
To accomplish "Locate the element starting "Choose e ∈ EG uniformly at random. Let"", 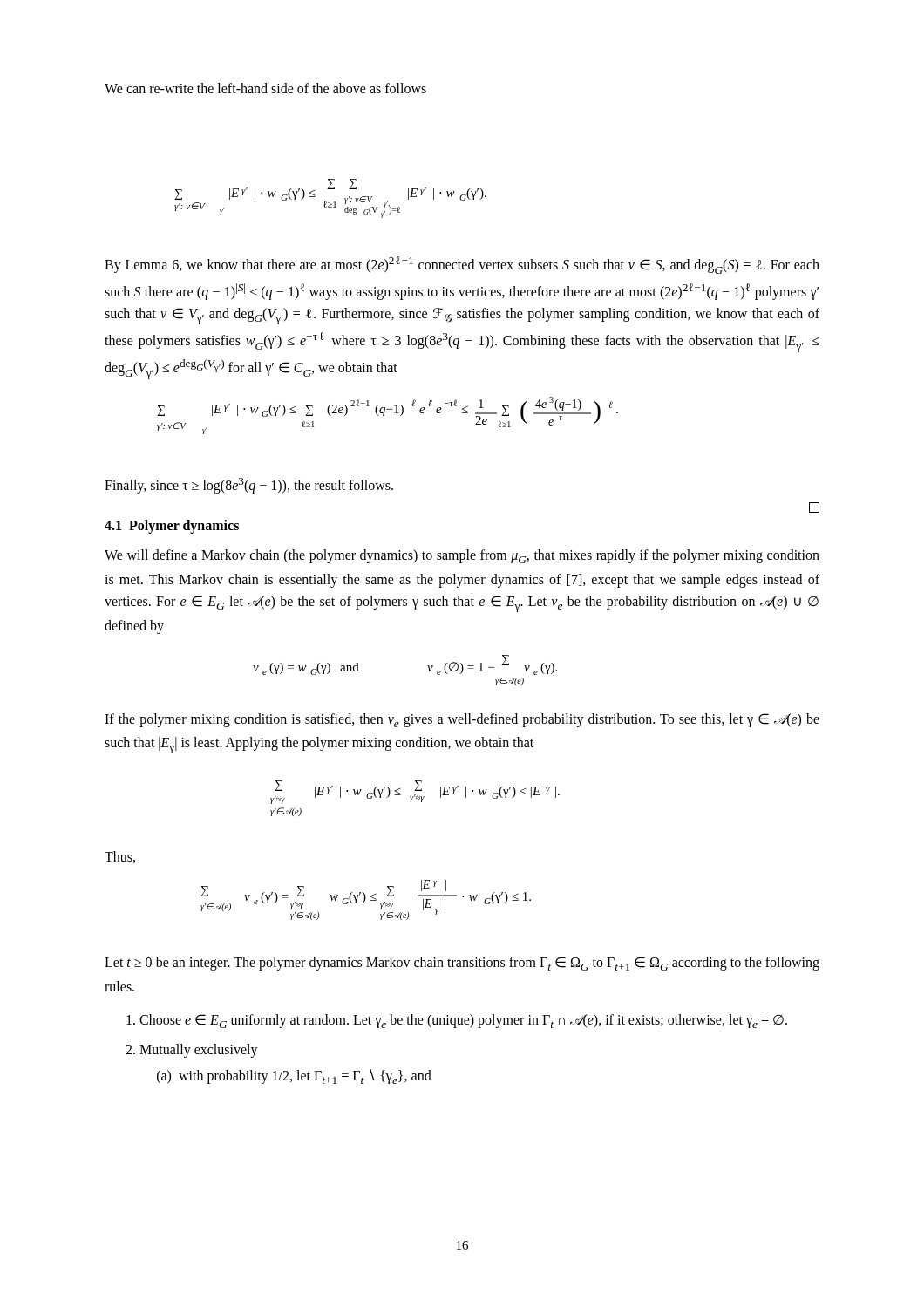I will coord(464,1022).
